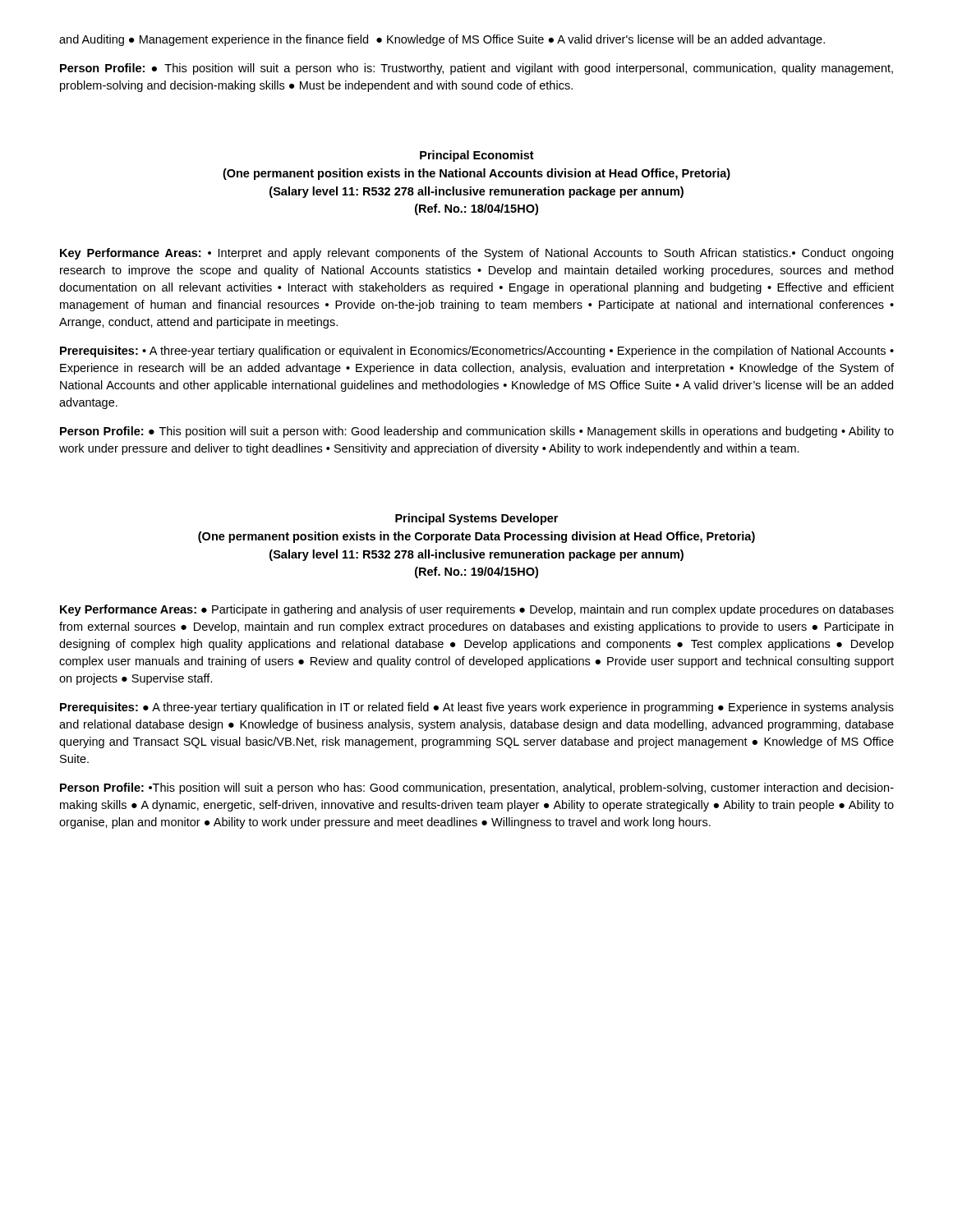Find the block on this page that starts "Key Performance Areas: ● Participate in gathering"

pos(476,644)
